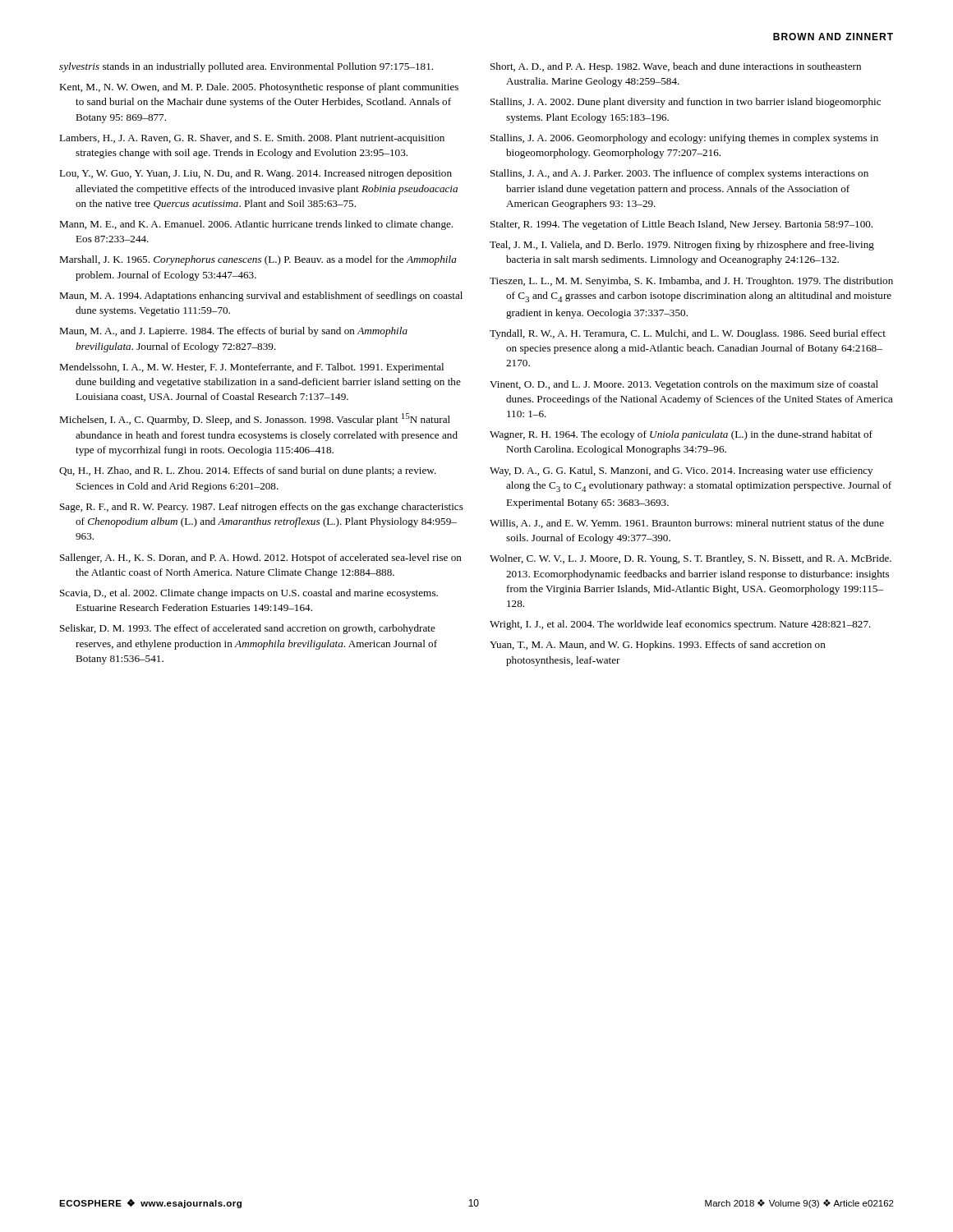
Task: Find the block starting "Wolner, C. W. V.,"
Action: pyautogui.click(x=691, y=581)
